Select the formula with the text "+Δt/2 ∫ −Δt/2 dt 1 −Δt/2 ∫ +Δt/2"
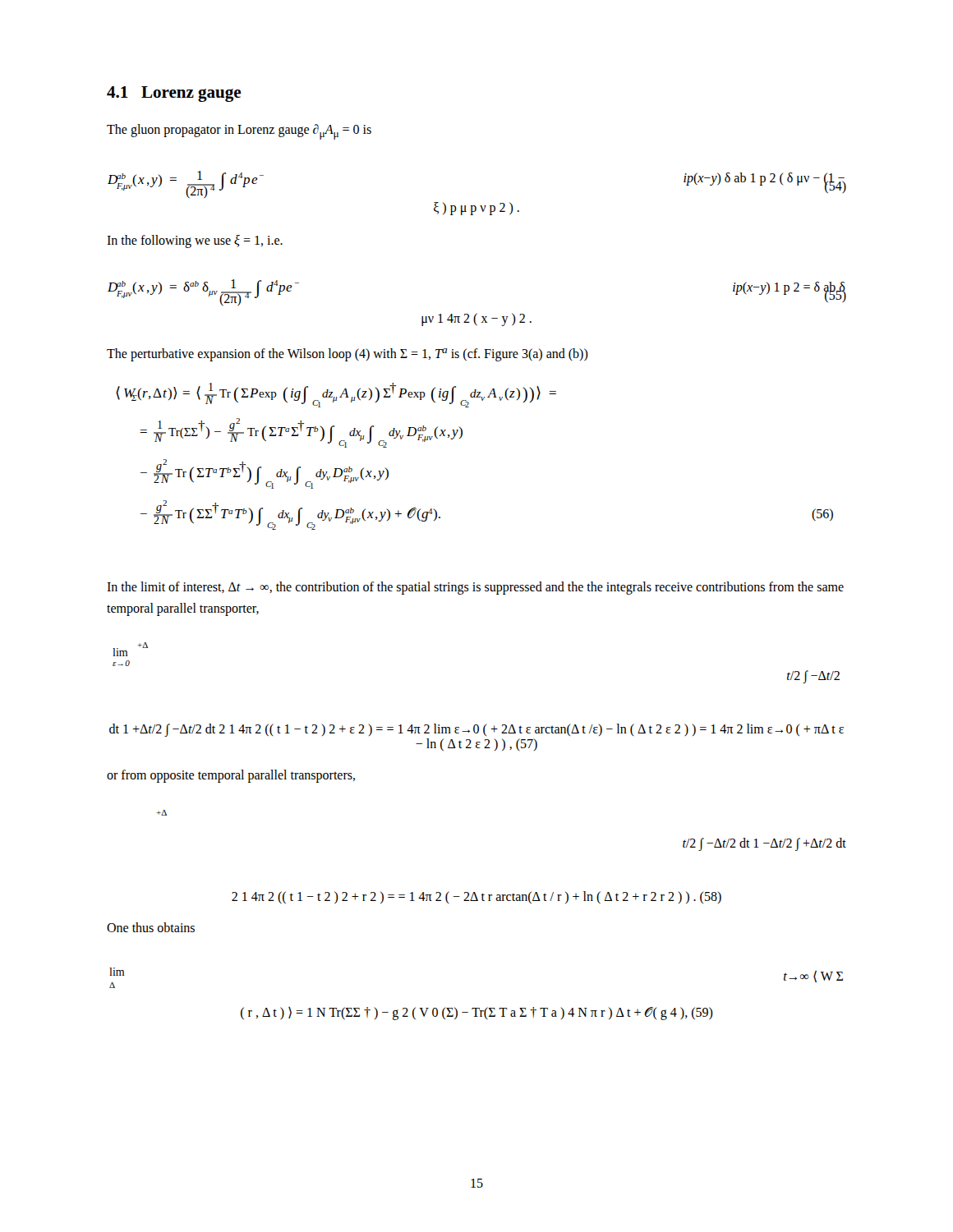The height and width of the screenshot is (1232, 953). coord(161,813)
